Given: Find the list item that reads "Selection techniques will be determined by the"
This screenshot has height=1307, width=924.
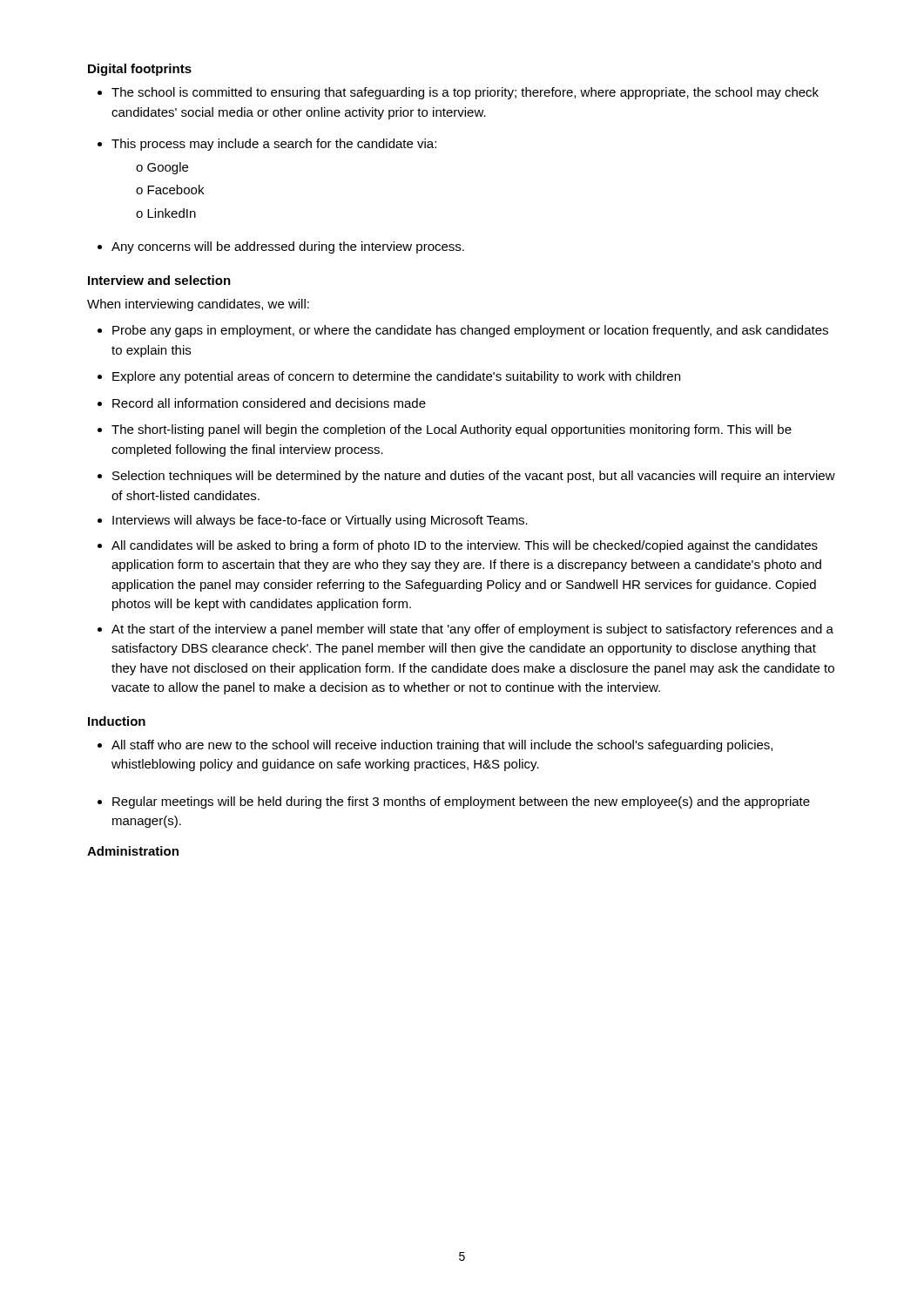Looking at the screenshot, I should pyautogui.click(x=473, y=485).
